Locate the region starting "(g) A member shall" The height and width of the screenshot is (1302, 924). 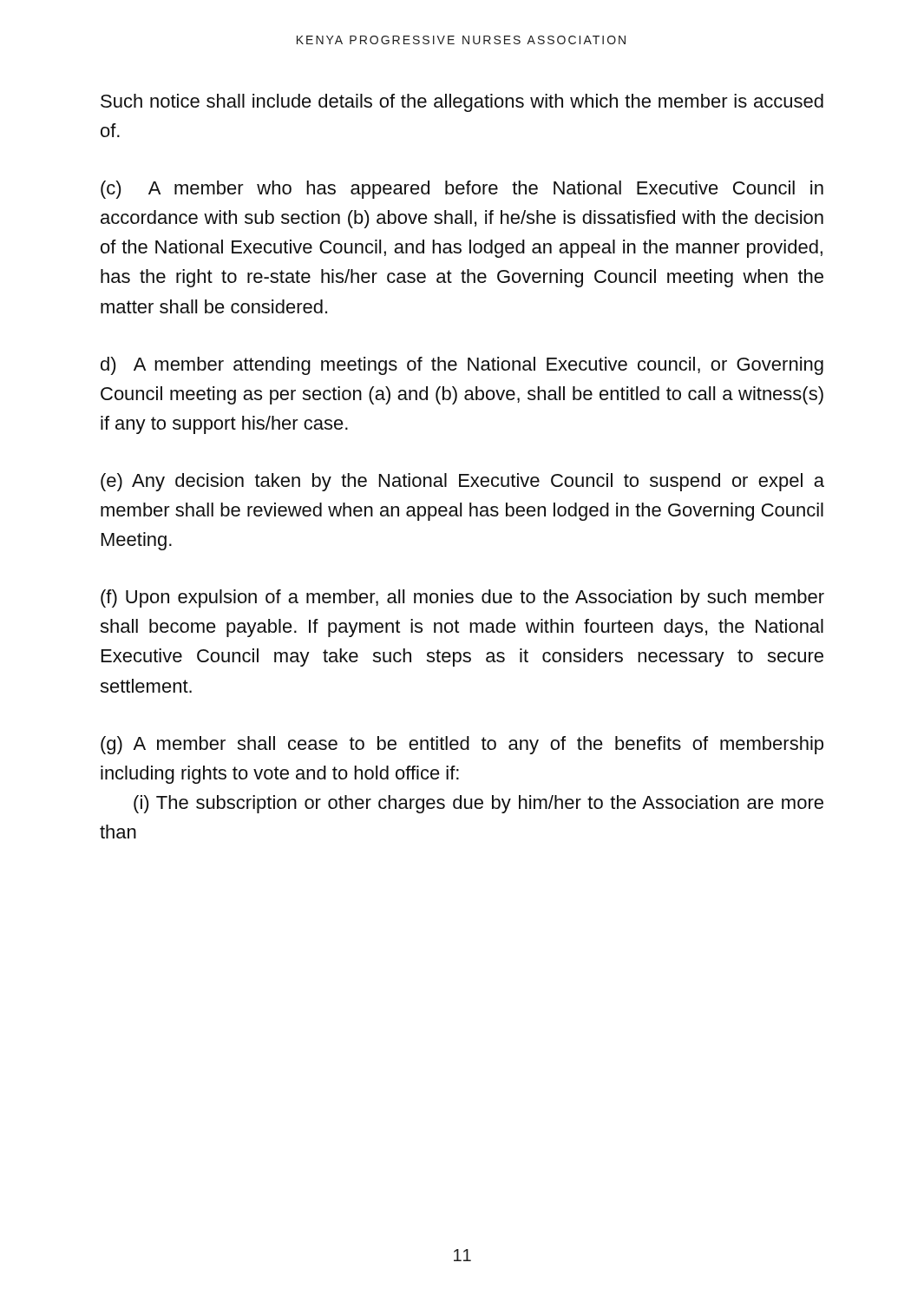(x=462, y=787)
